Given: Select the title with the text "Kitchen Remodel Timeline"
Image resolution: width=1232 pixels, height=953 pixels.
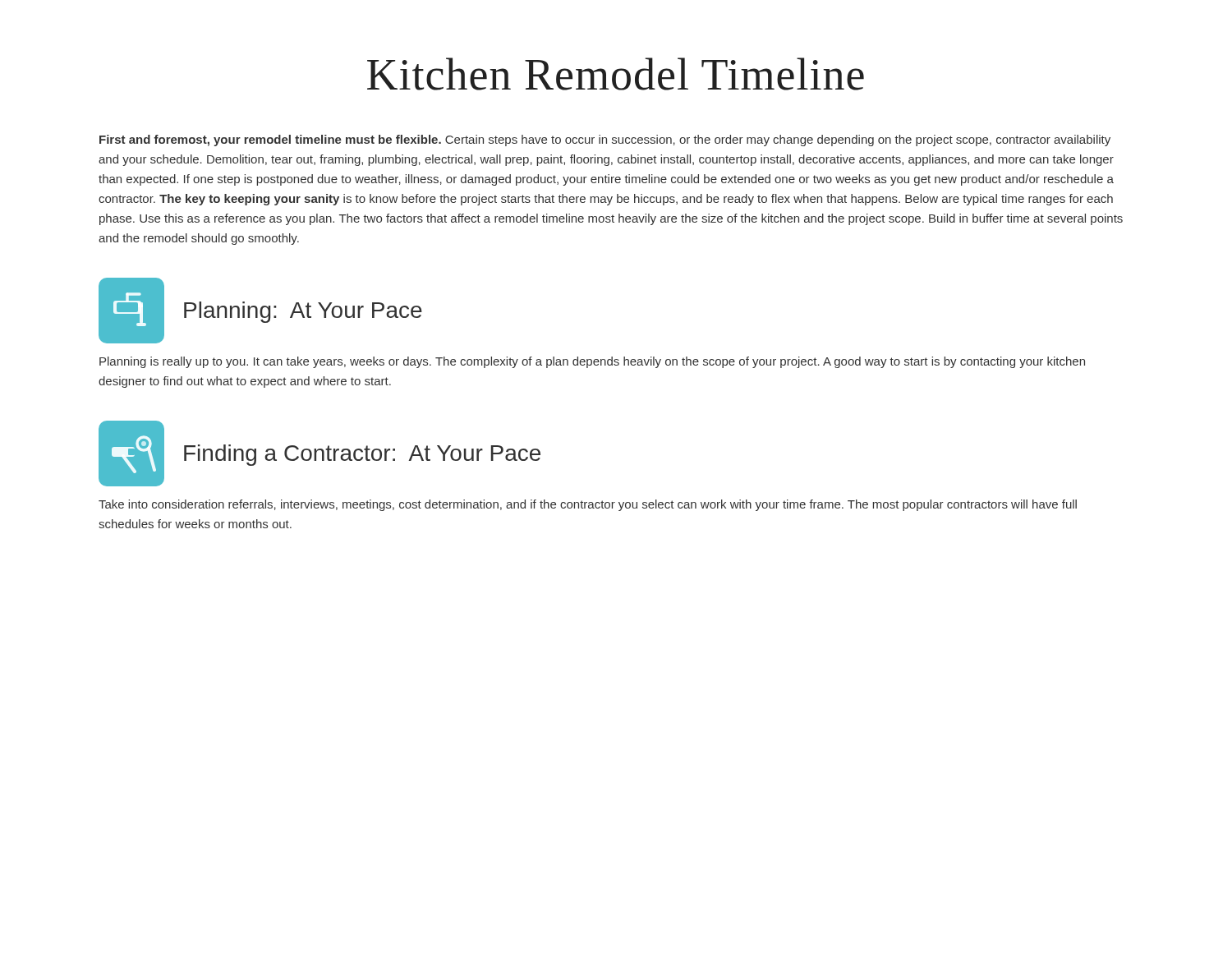Looking at the screenshot, I should 616,75.
